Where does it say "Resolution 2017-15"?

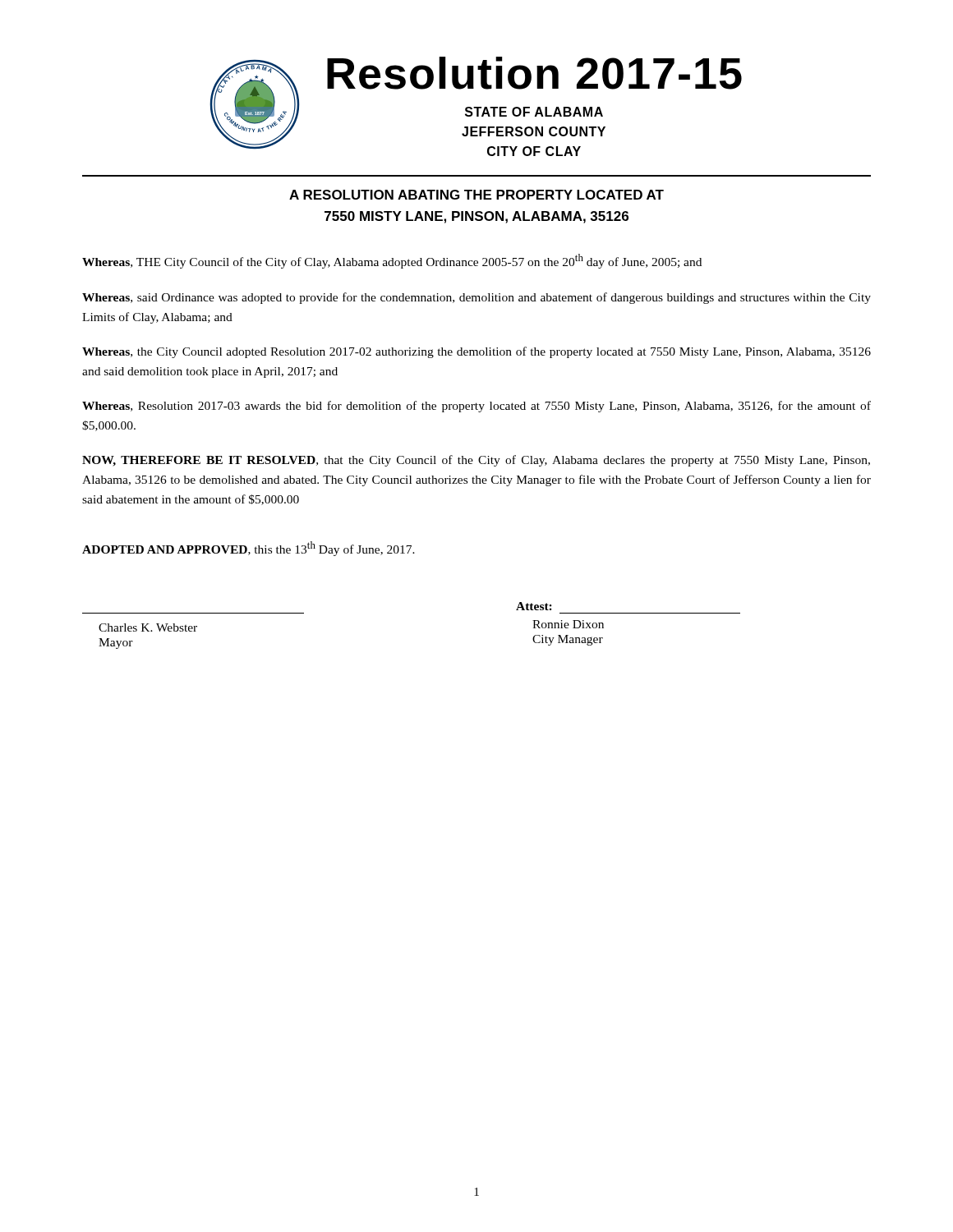[x=534, y=73]
